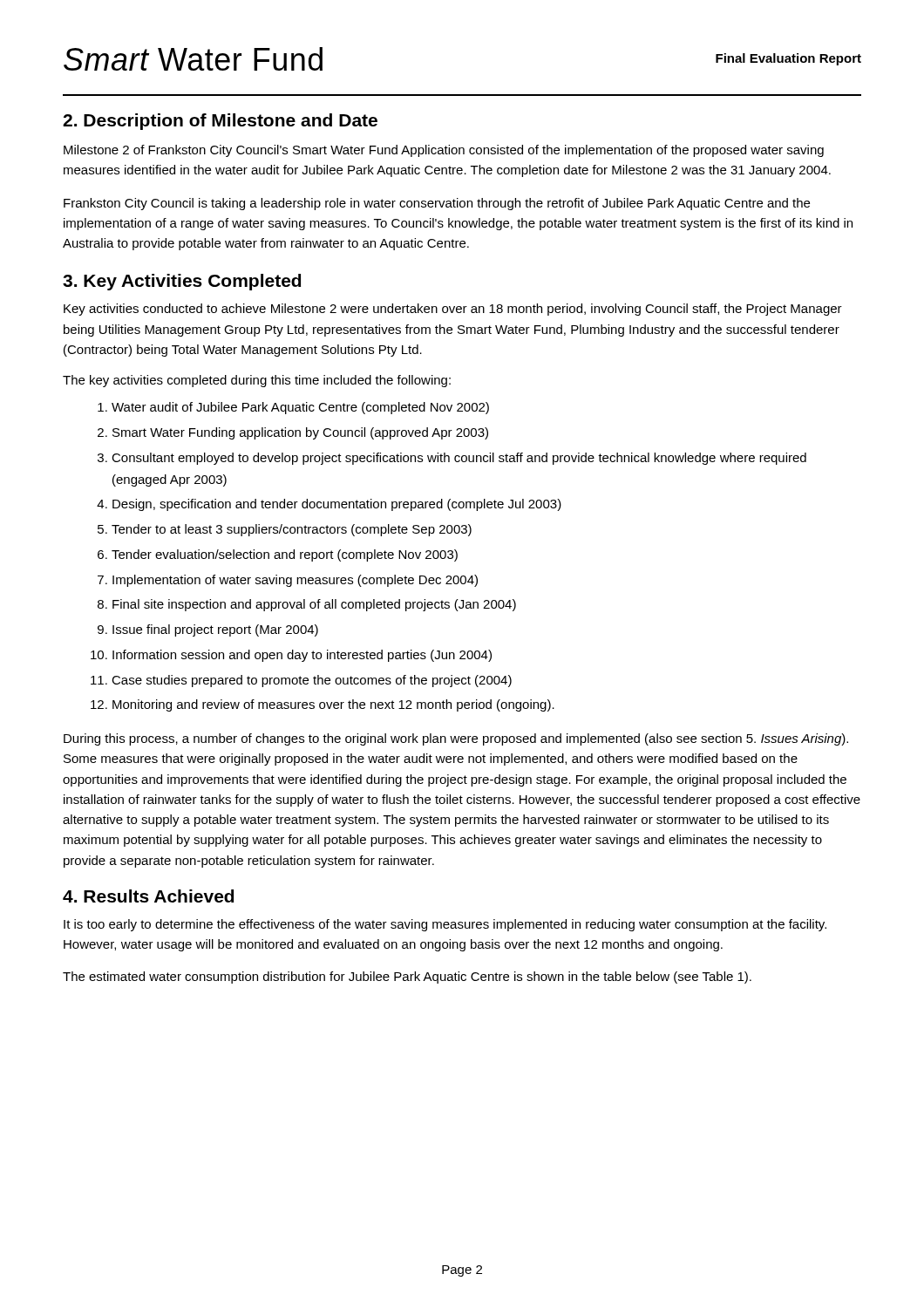The height and width of the screenshot is (1308, 924).
Task: Find the list item containing "Monitoring and review of measures over the next"
Action: pos(333,704)
